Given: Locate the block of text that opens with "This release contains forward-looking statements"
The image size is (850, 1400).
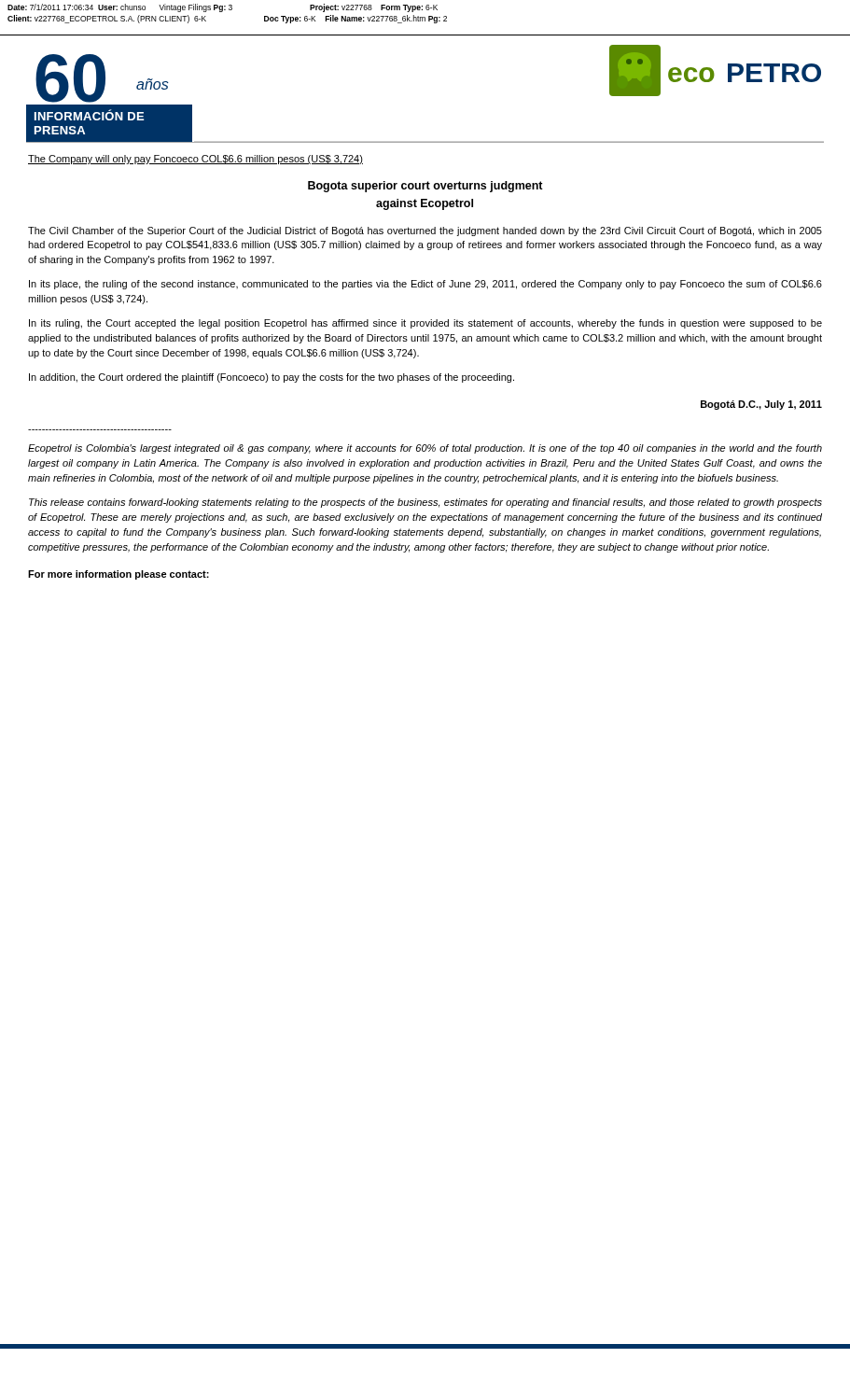Looking at the screenshot, I should click(x=425, y=524).
